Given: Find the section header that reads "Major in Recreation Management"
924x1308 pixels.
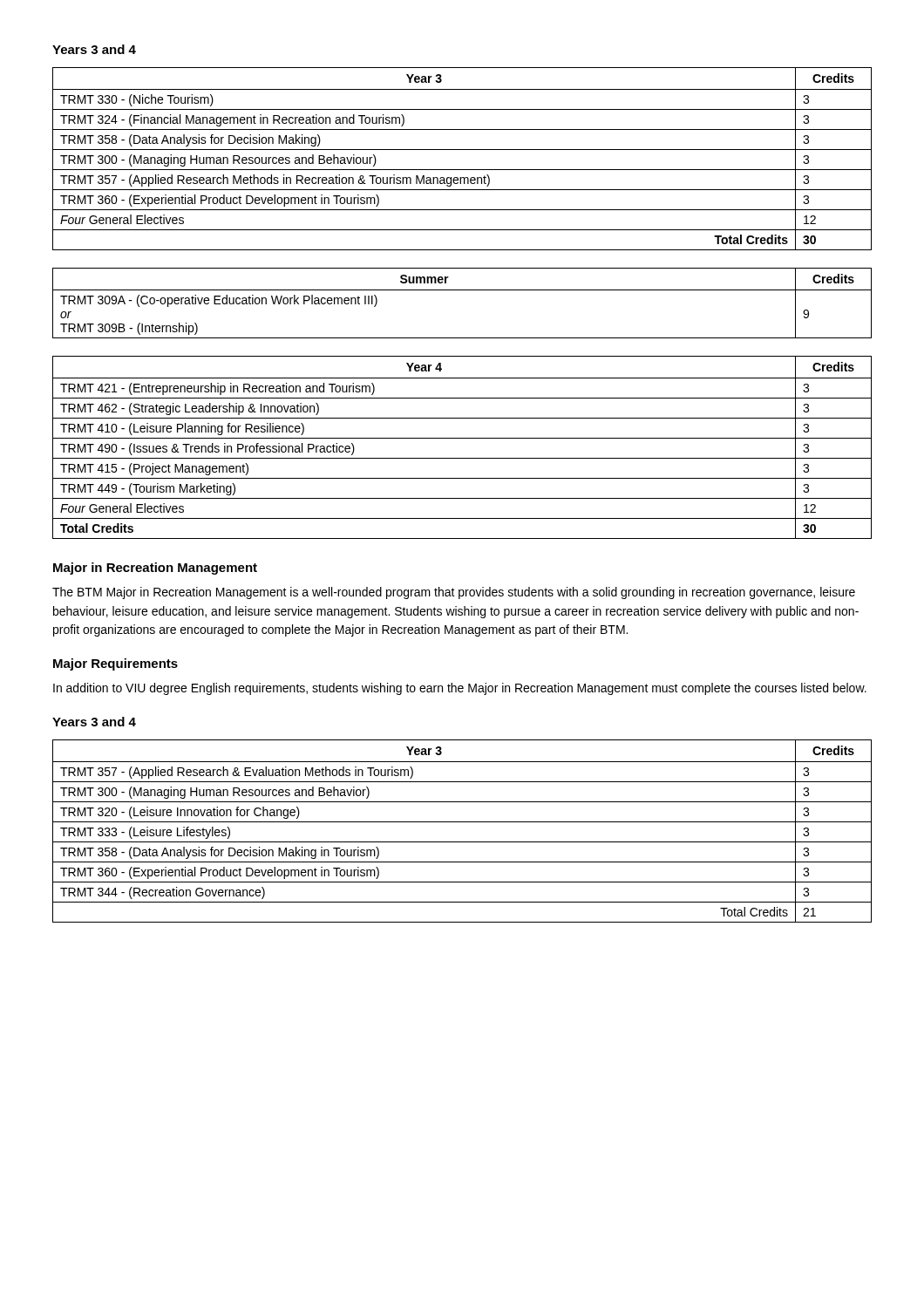Looking at the screenshot, I should click(155, 567).
